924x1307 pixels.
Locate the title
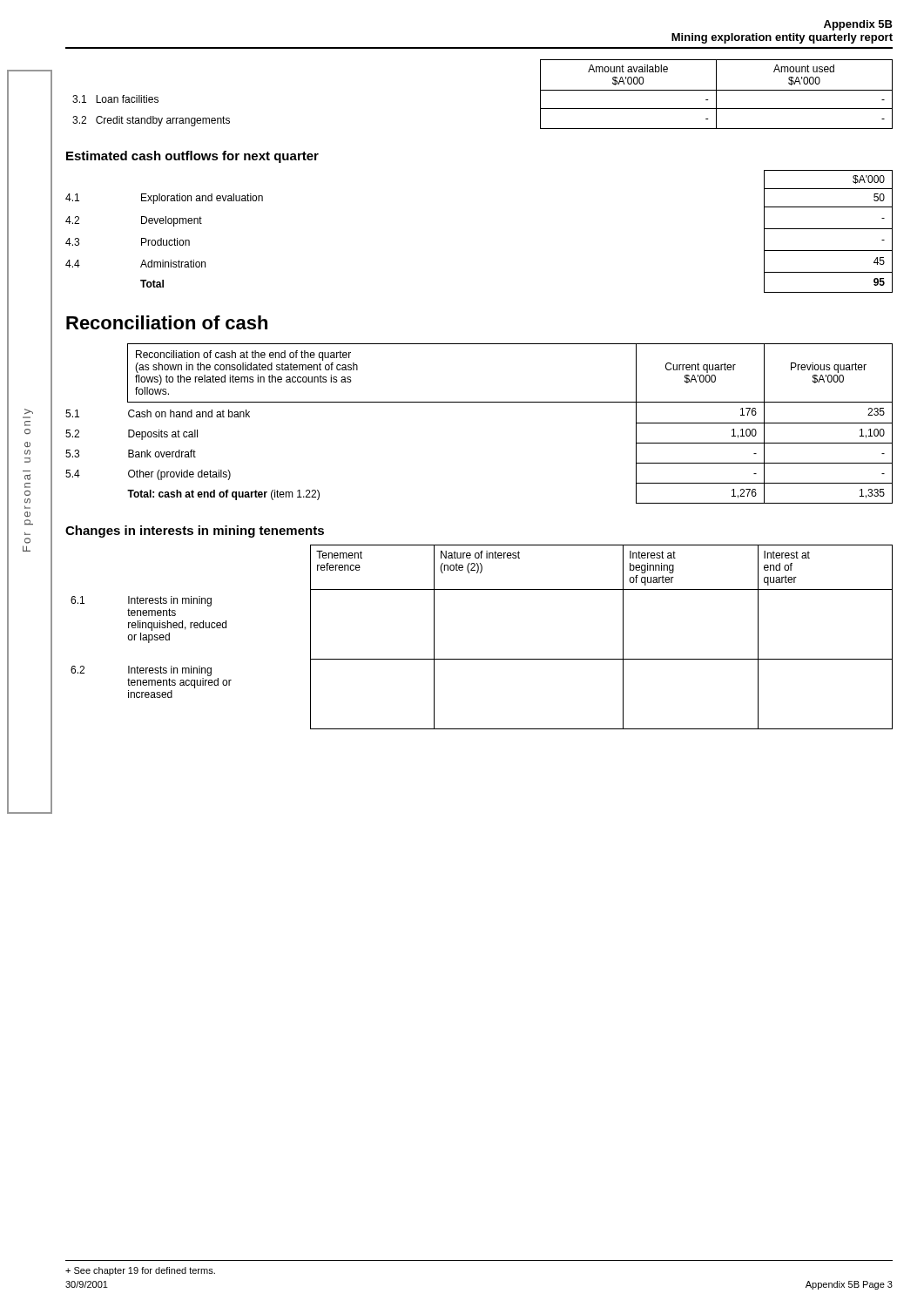pos(167,323)
